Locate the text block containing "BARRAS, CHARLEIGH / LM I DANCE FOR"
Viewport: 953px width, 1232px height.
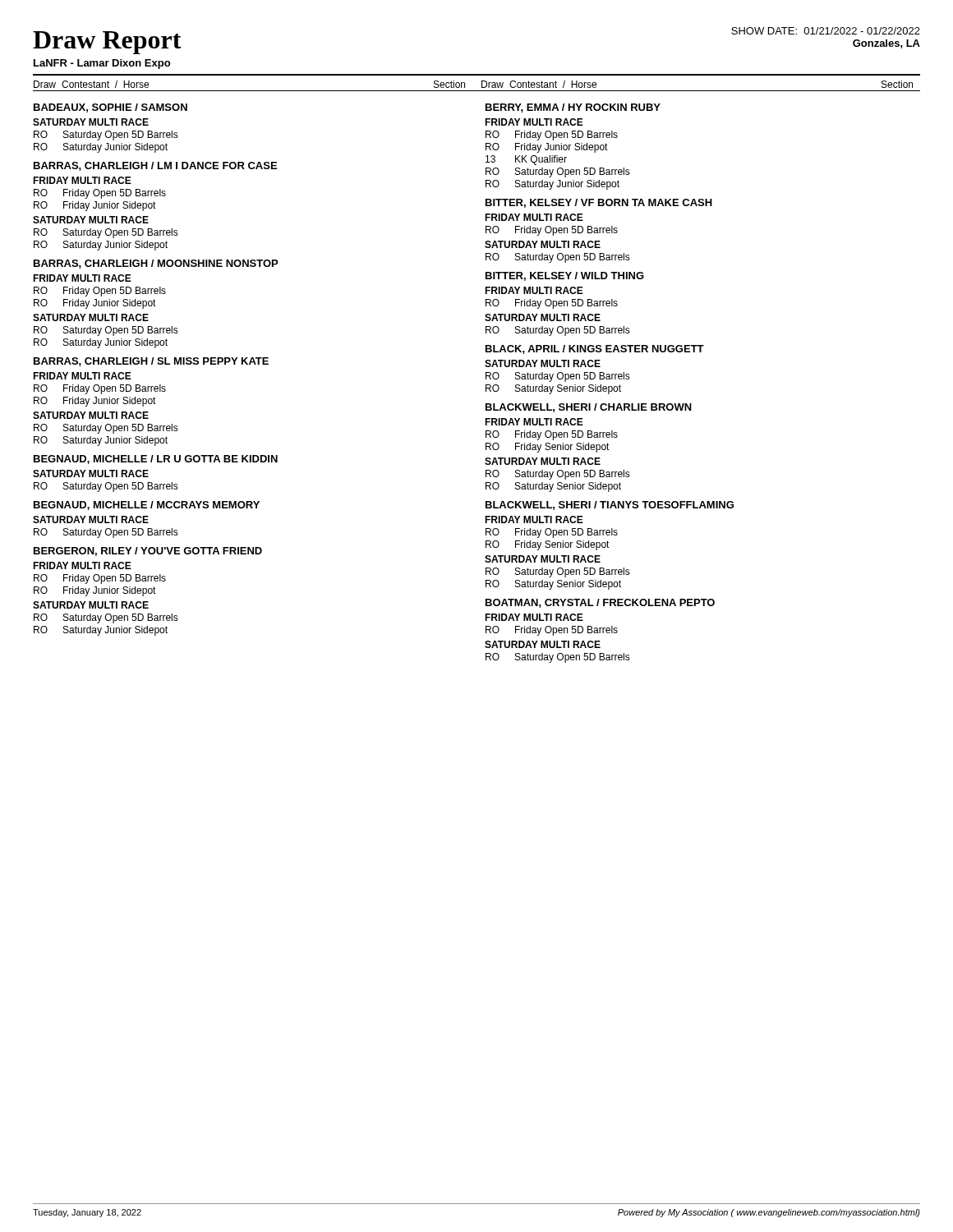click(x=155, y=166)
